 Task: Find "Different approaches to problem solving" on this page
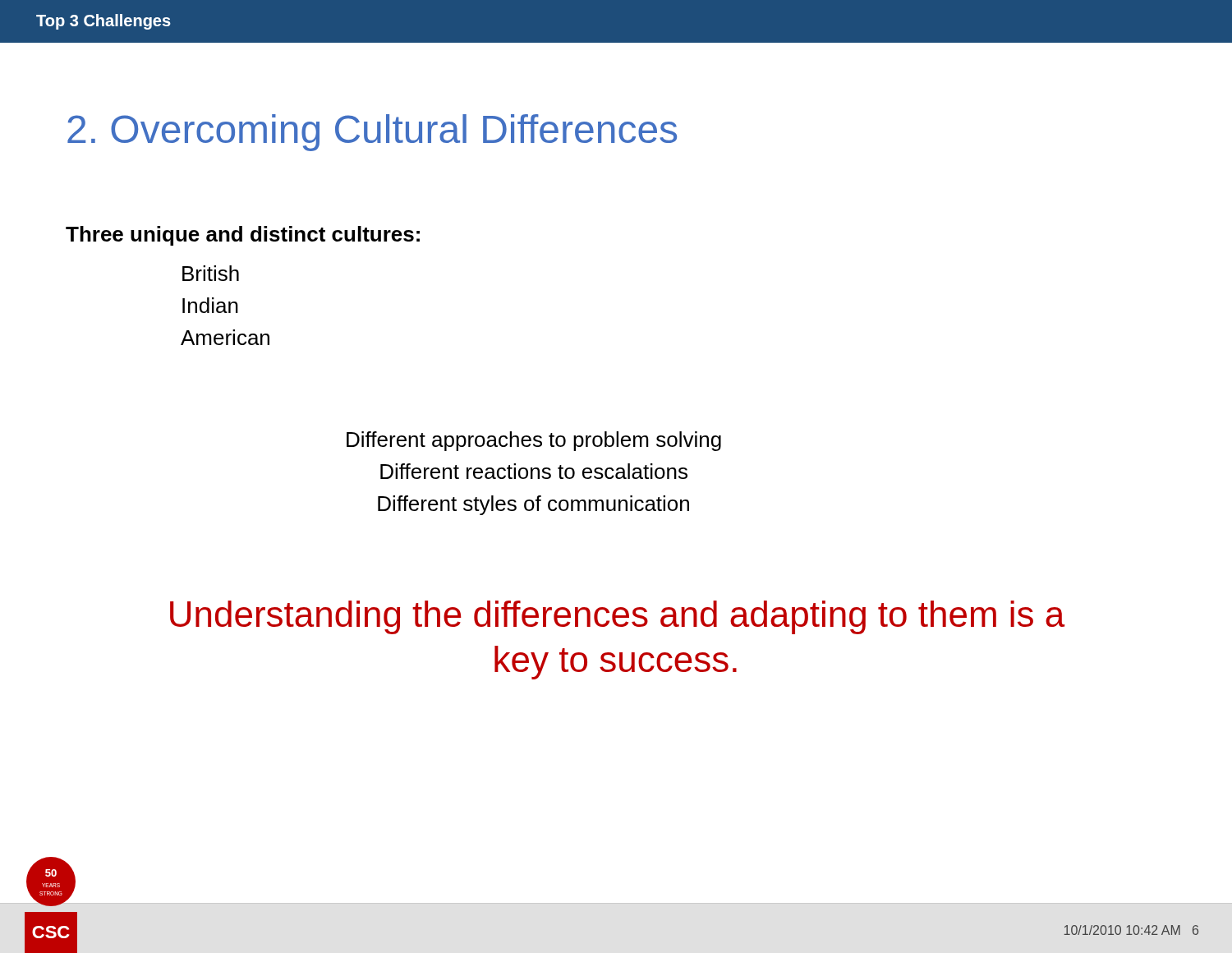(x=534, y=440)
